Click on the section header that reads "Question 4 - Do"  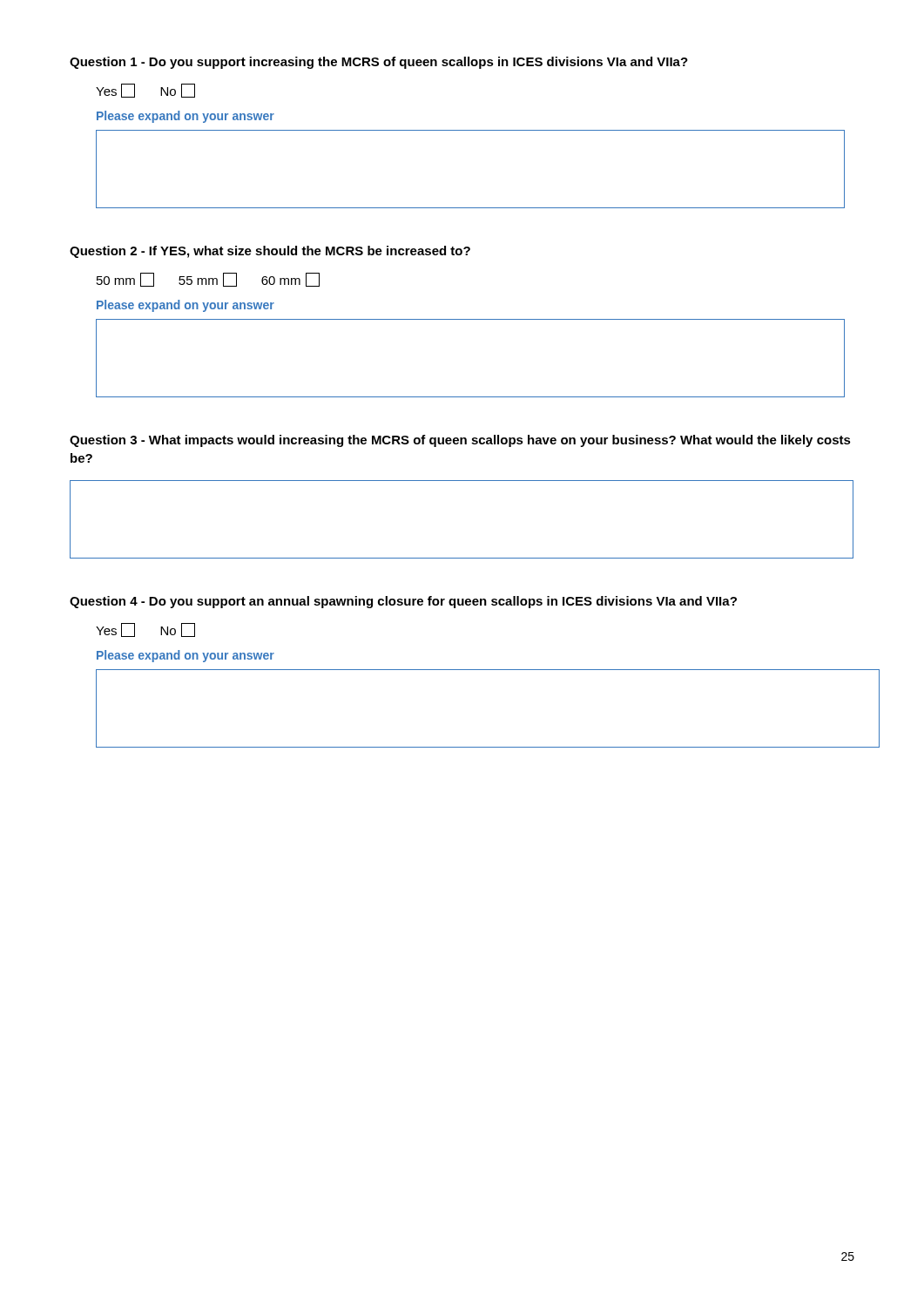[404, 601]
